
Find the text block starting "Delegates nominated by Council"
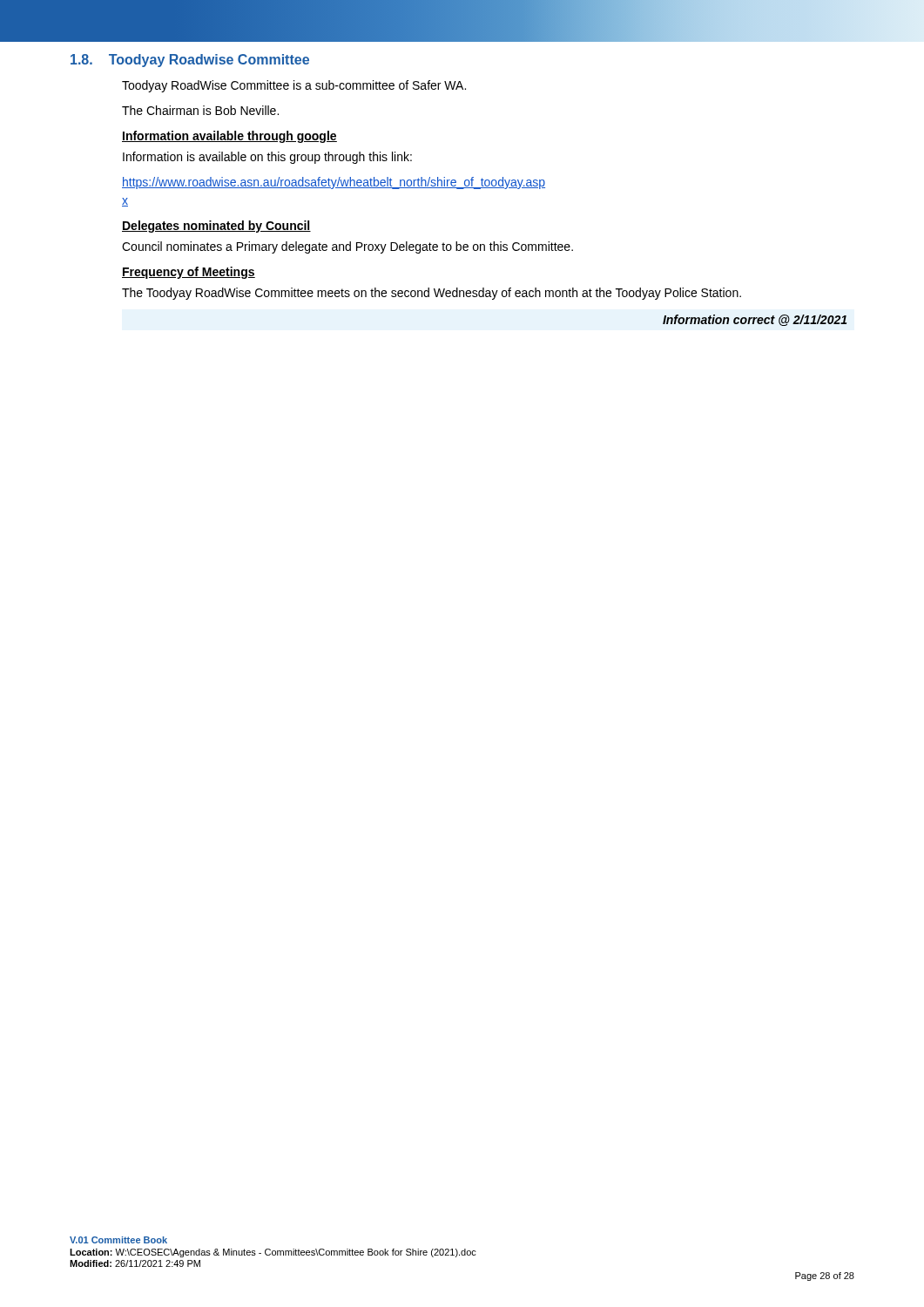(216, 226)
